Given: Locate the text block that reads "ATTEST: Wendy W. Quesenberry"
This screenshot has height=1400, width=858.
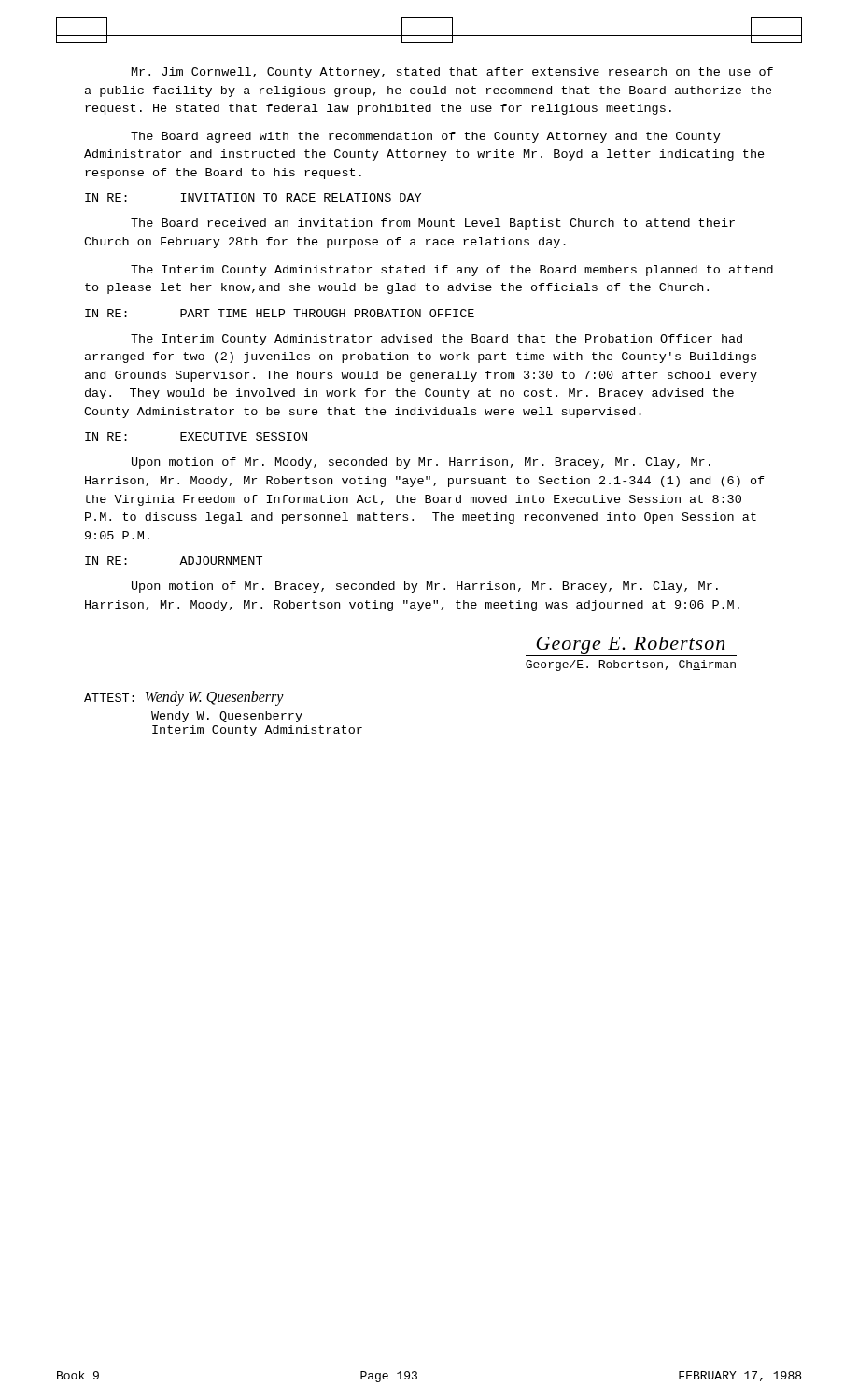Looking at the screenshot, I should [217, 699].
